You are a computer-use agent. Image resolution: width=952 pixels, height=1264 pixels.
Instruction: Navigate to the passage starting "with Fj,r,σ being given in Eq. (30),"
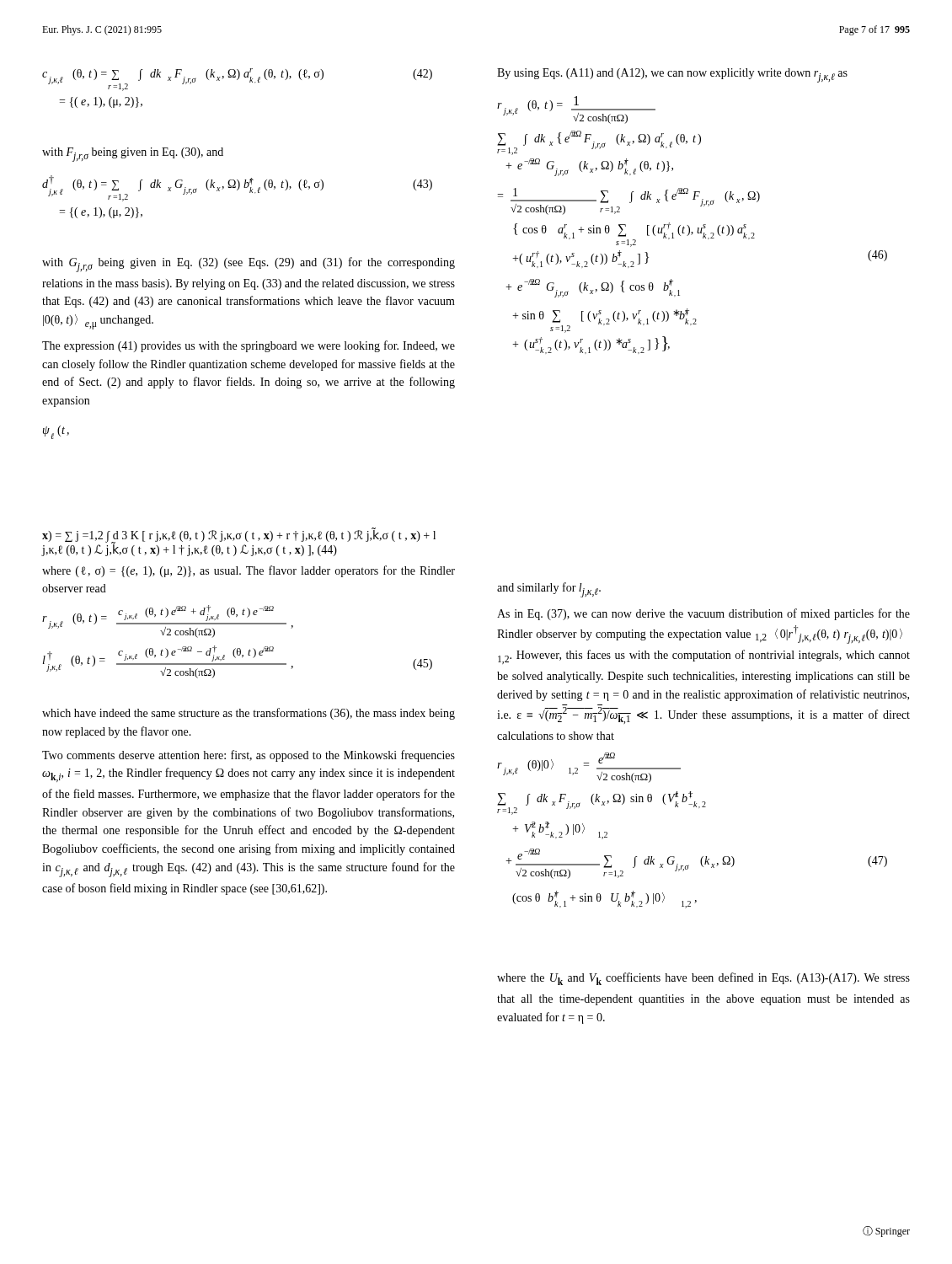[x=133, y=155]
